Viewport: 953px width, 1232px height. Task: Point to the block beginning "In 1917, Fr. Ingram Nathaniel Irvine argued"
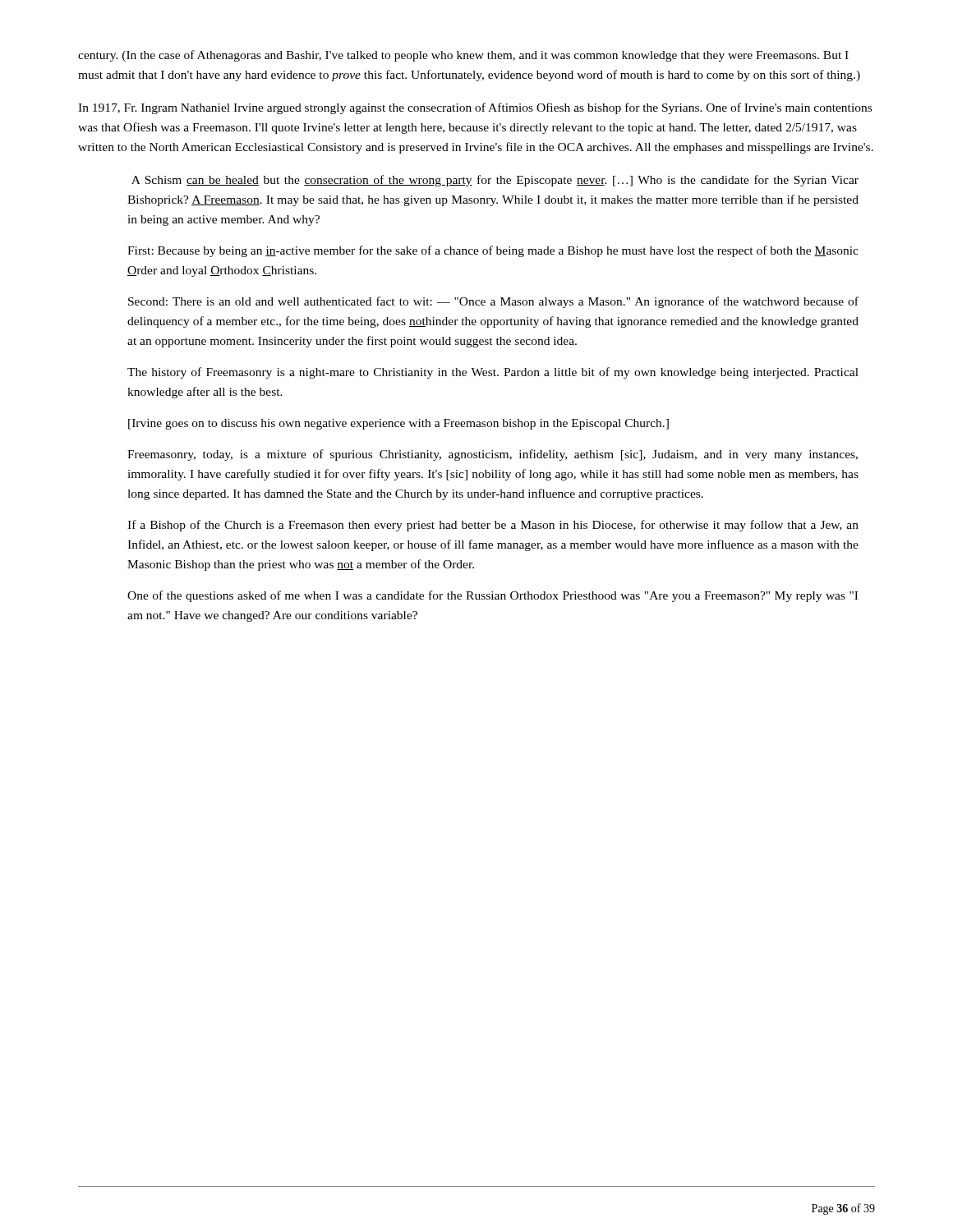(476, 127)
